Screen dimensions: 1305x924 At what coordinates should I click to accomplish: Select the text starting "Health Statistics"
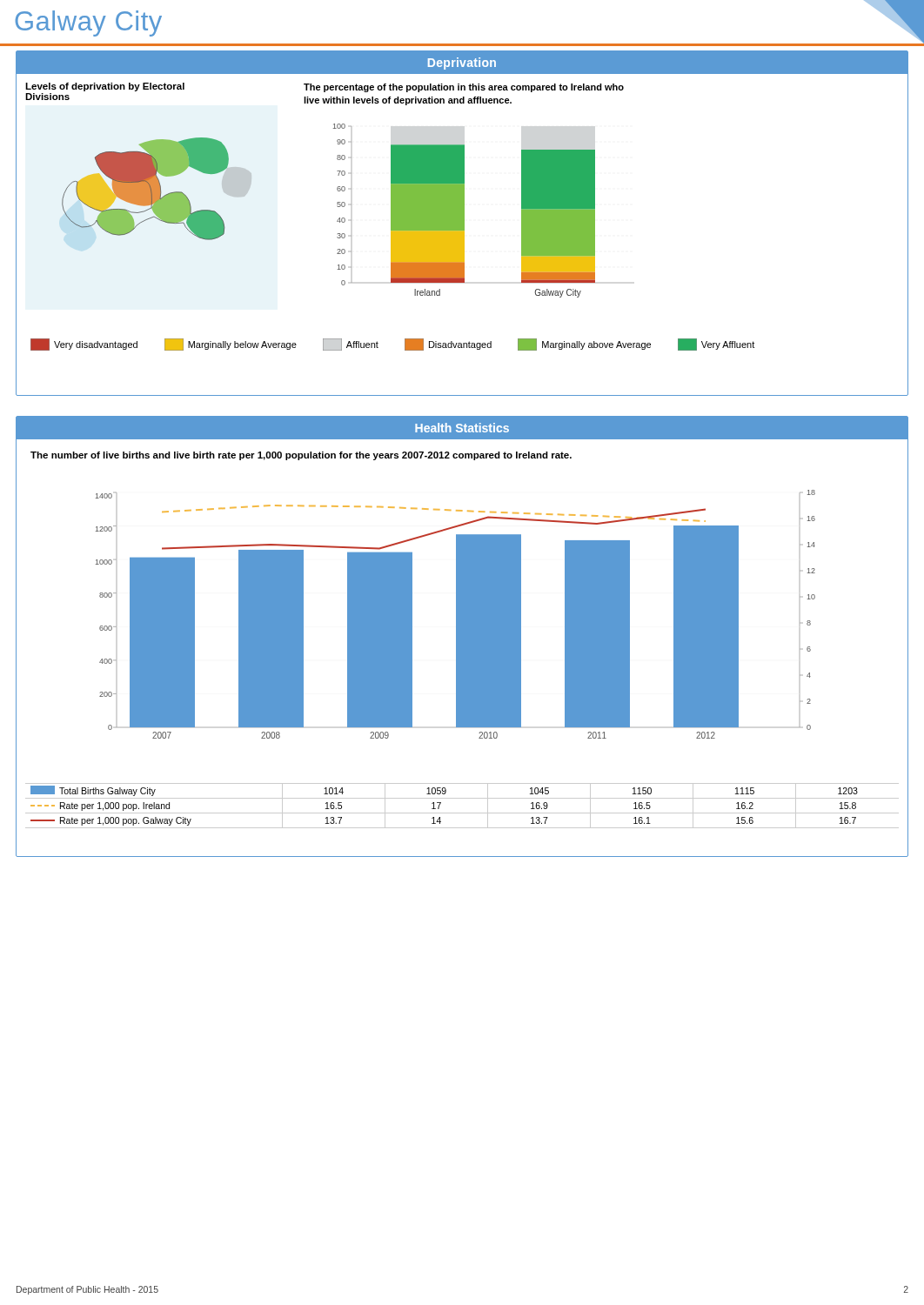(462, 428)
